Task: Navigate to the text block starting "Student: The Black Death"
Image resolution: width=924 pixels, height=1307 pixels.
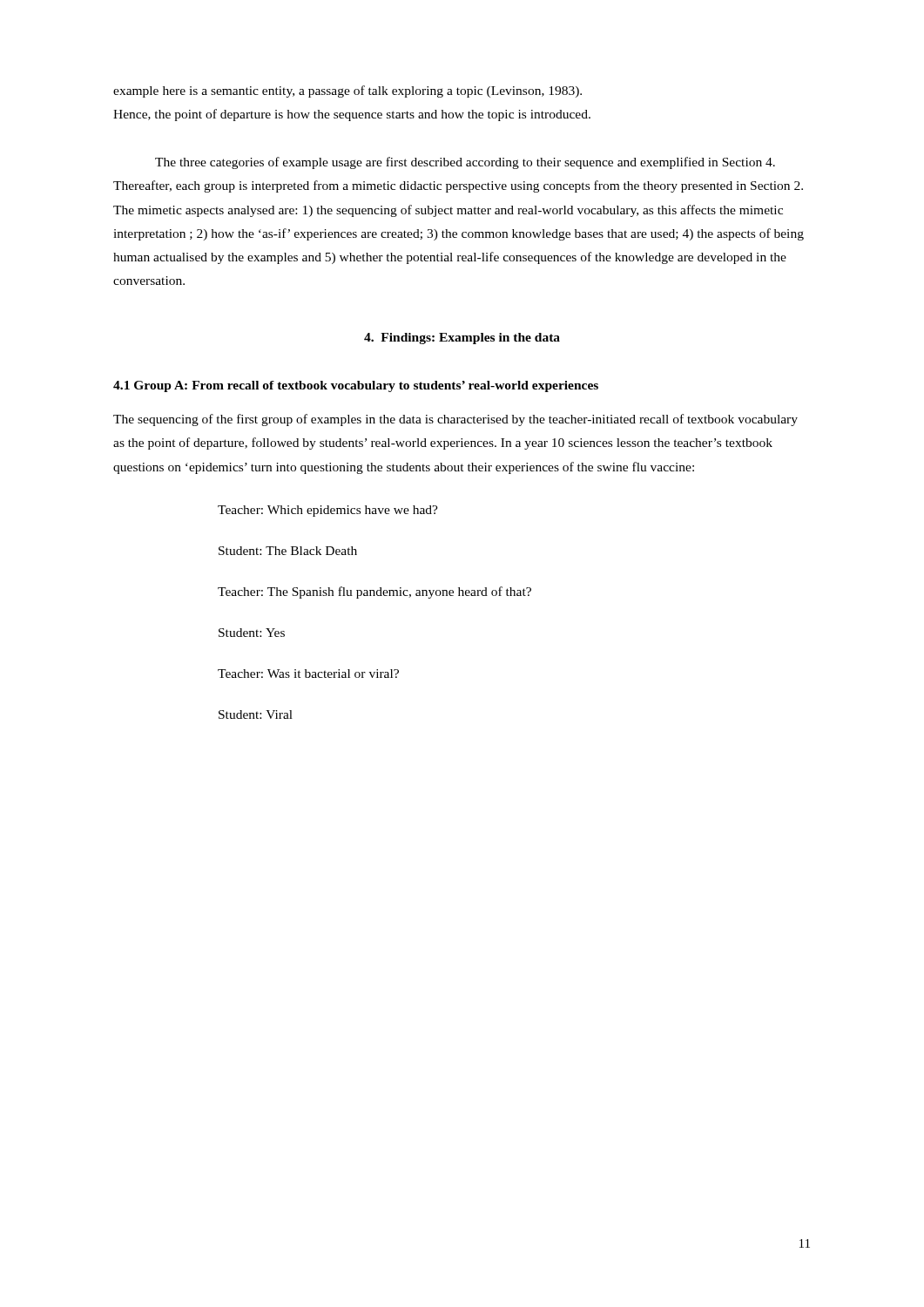Action: click(288, 550)
